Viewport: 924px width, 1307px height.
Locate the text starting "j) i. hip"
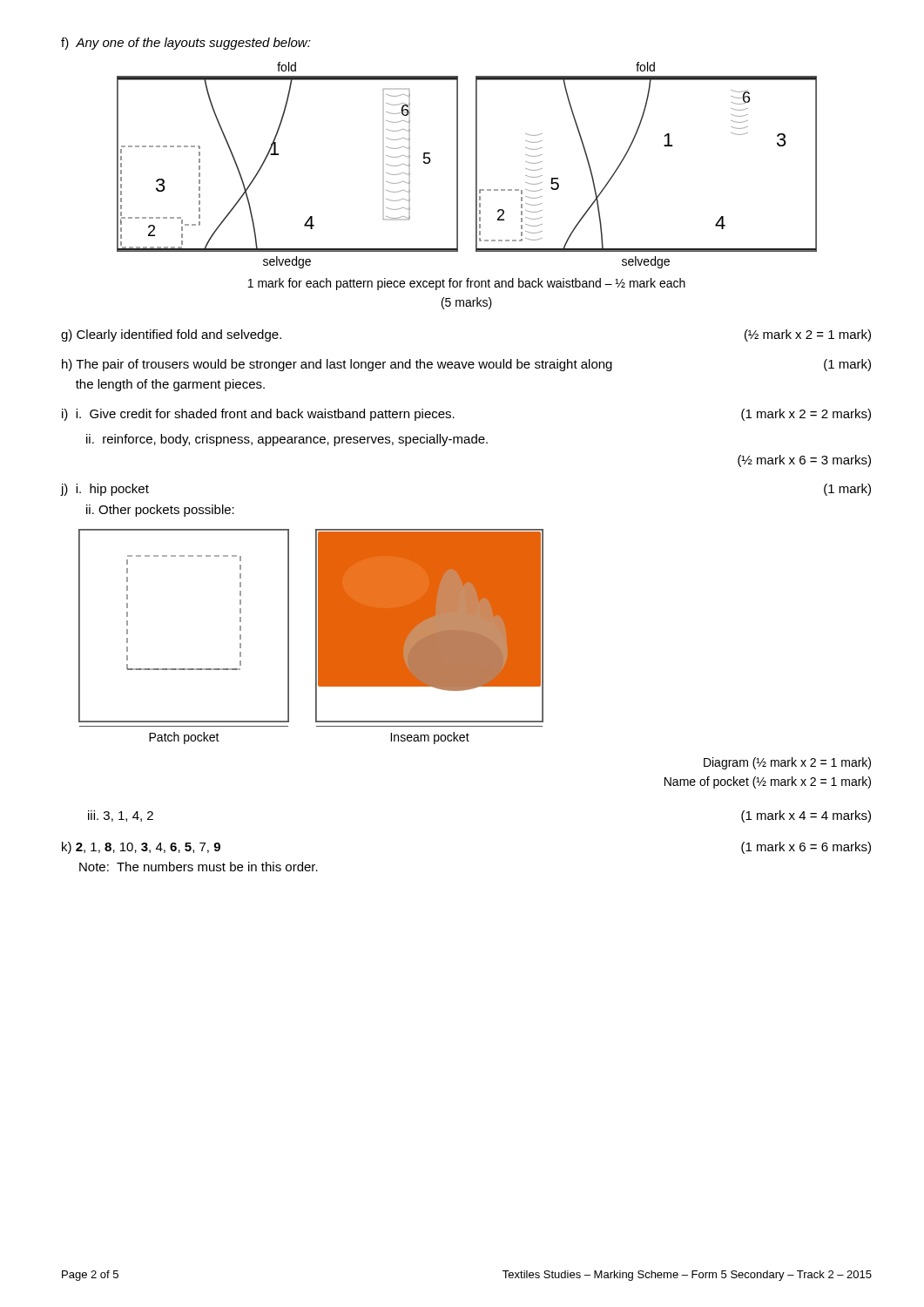pyautogui.click(x=101, y=489)
